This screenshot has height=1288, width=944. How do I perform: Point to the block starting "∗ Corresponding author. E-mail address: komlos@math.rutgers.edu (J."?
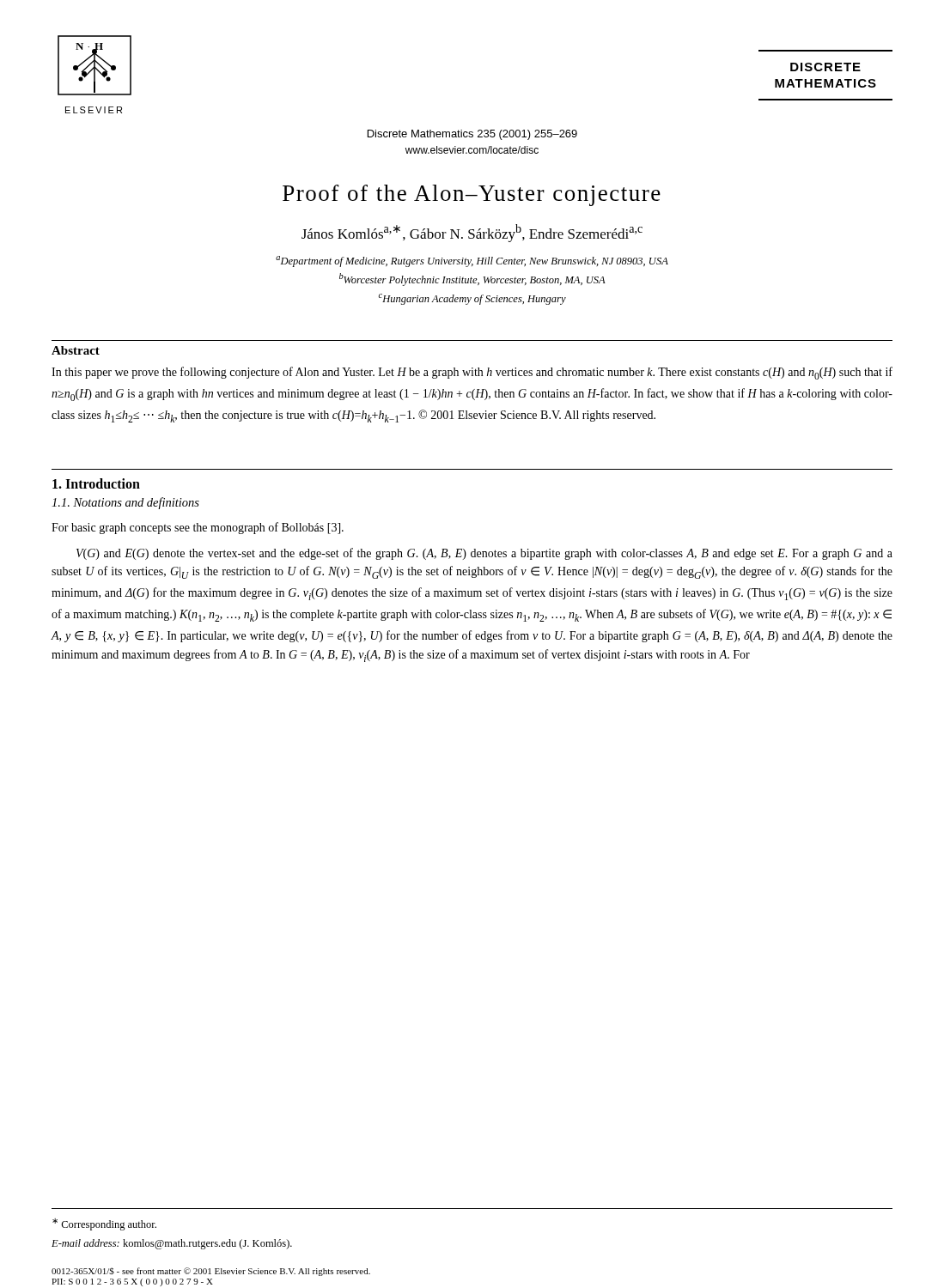coord(104,1224)
